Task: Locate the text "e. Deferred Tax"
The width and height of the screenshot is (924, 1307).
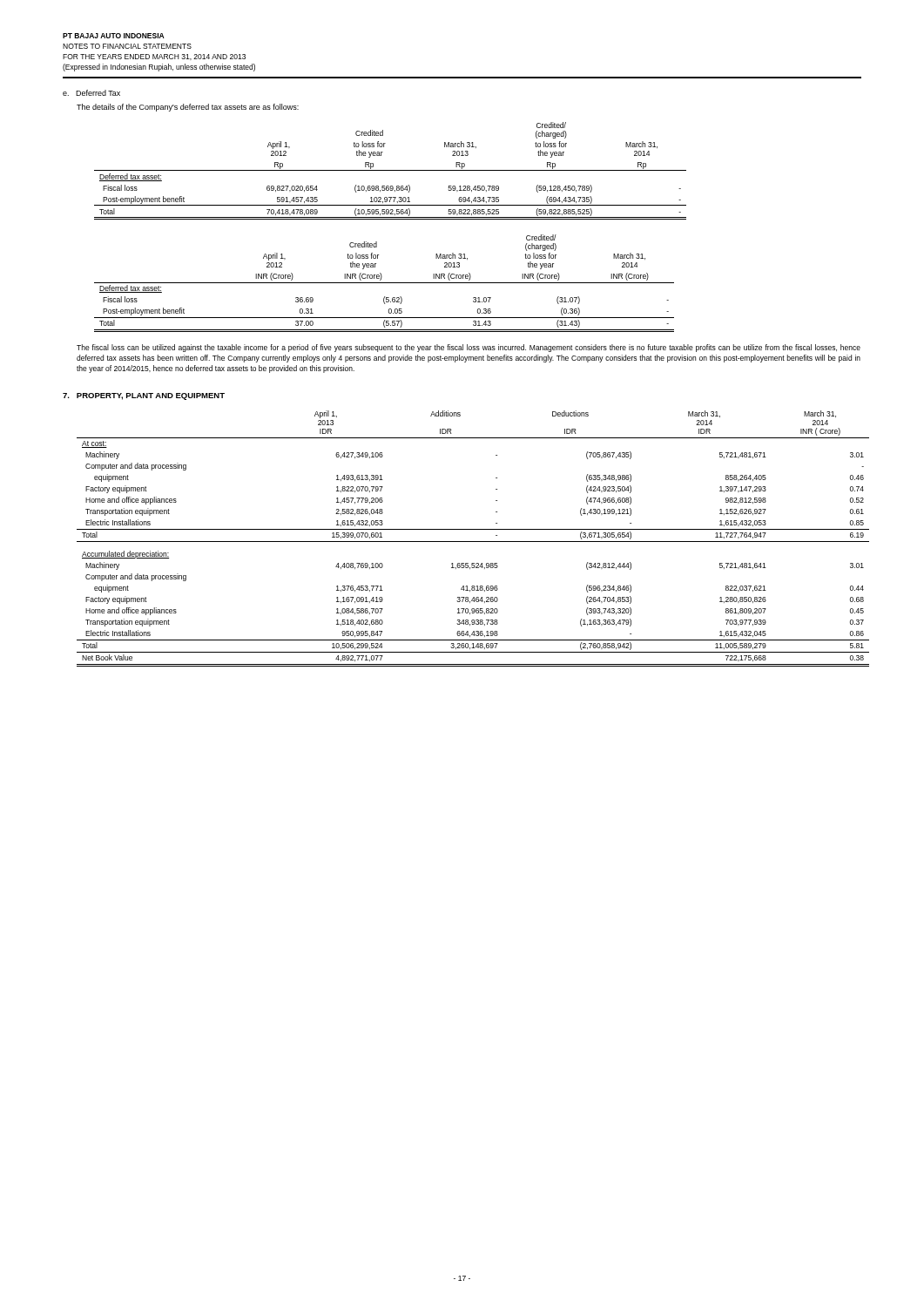Action: pos(92,93)
